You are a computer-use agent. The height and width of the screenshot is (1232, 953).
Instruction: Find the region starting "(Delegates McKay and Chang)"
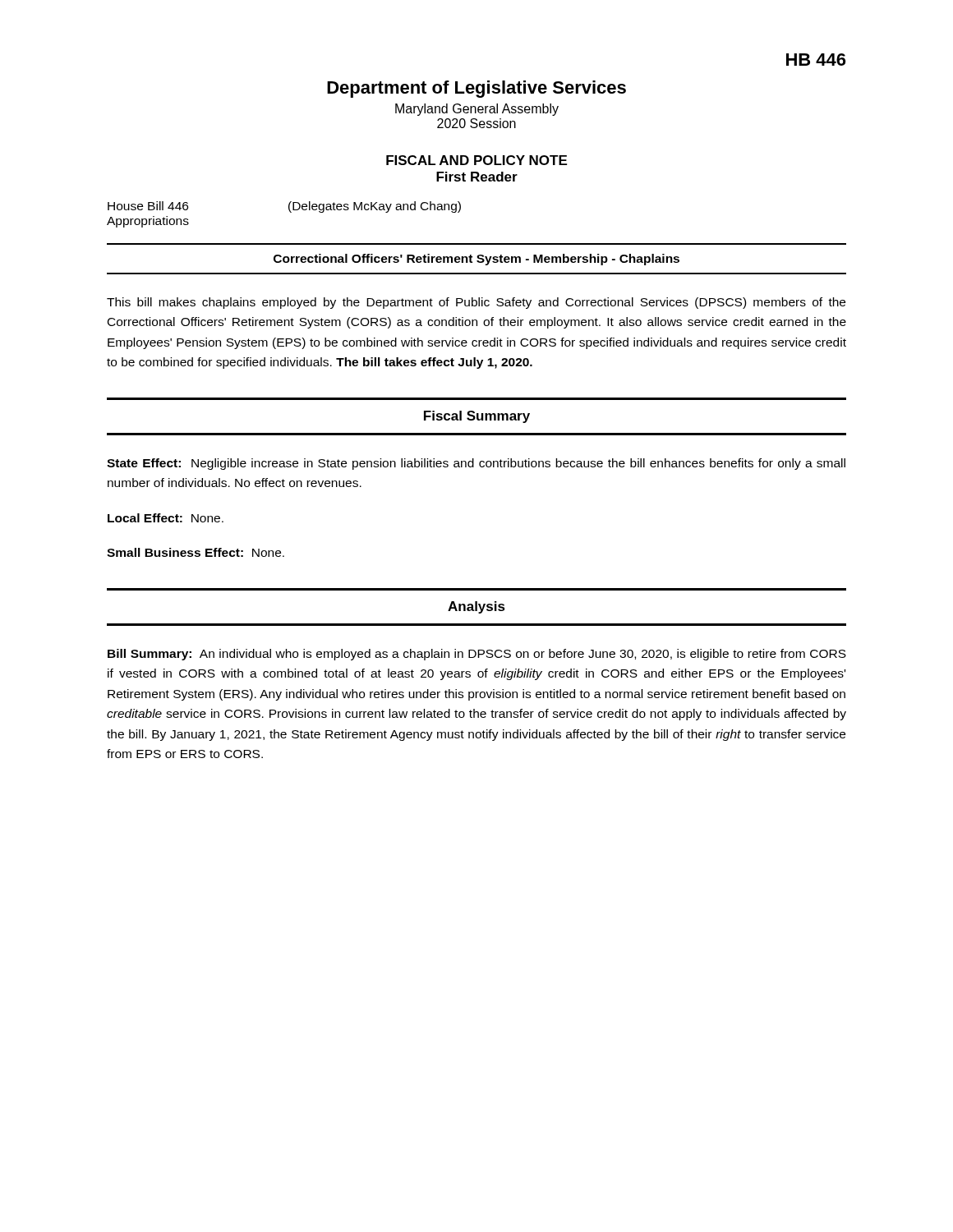click(x=375, y=206)
